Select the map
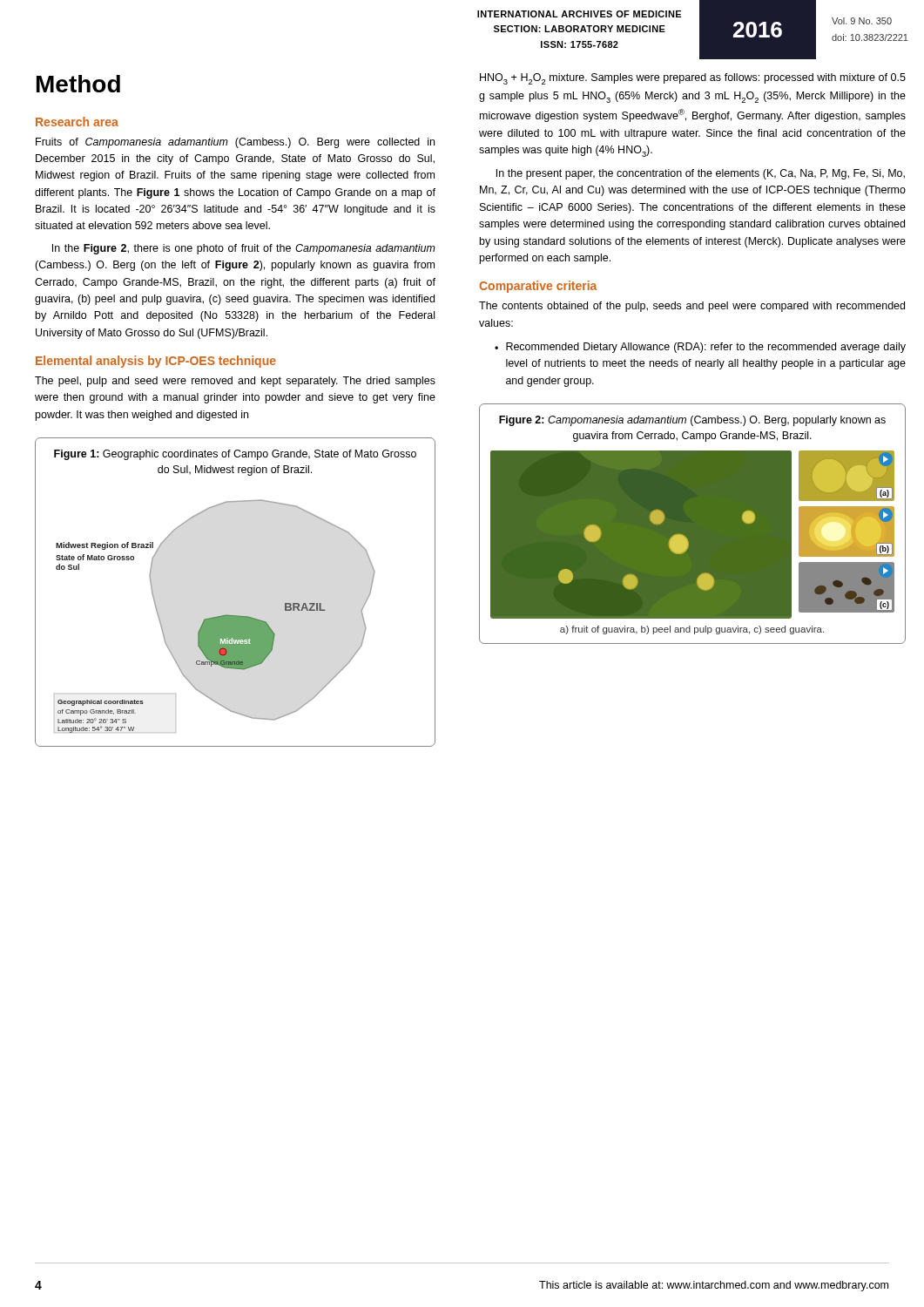Viewport: 924px width, 1307px height. pyautogui.click(x=235, y=611)
